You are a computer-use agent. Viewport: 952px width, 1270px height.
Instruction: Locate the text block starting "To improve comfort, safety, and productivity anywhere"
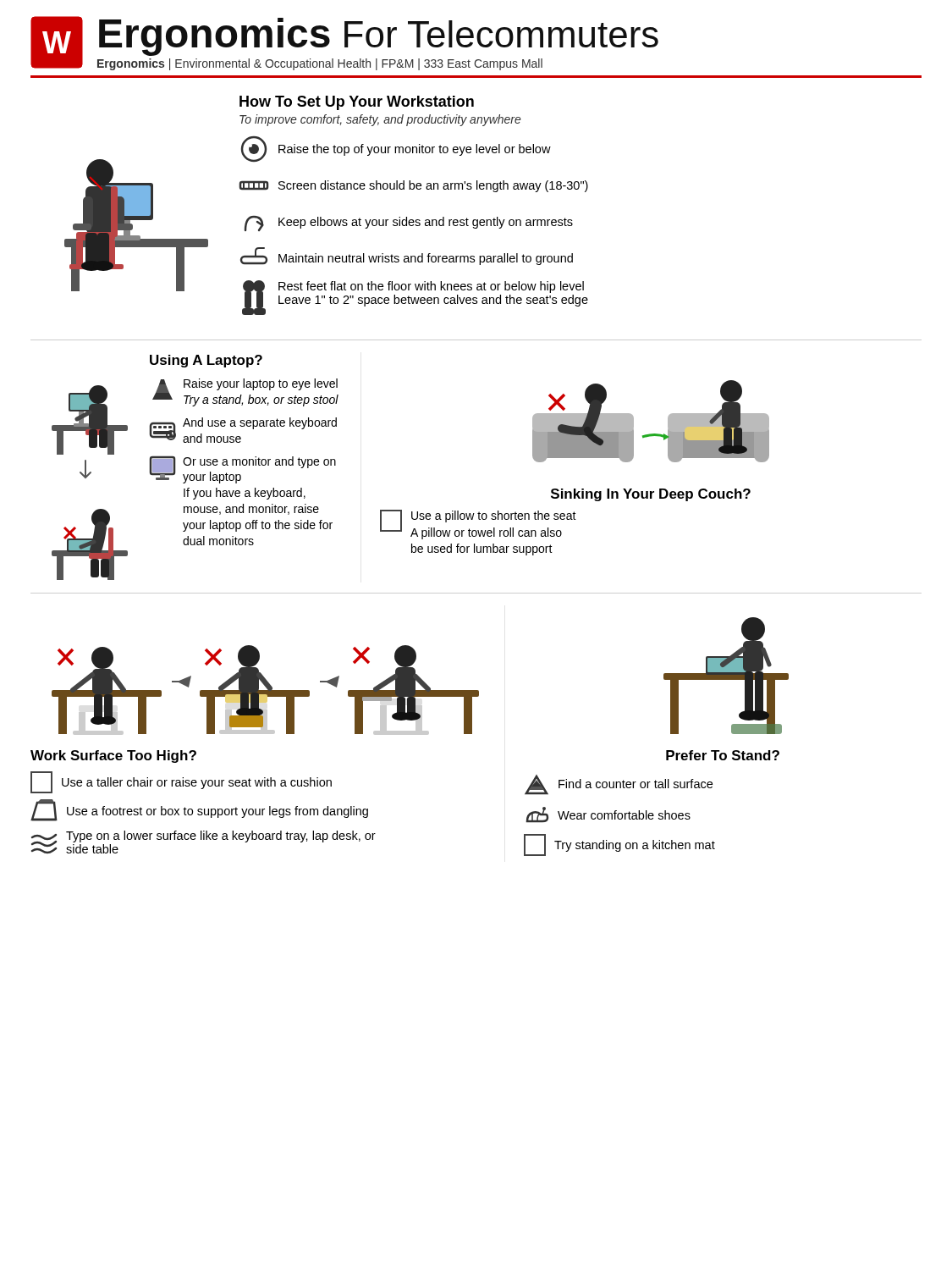point(380,119)
